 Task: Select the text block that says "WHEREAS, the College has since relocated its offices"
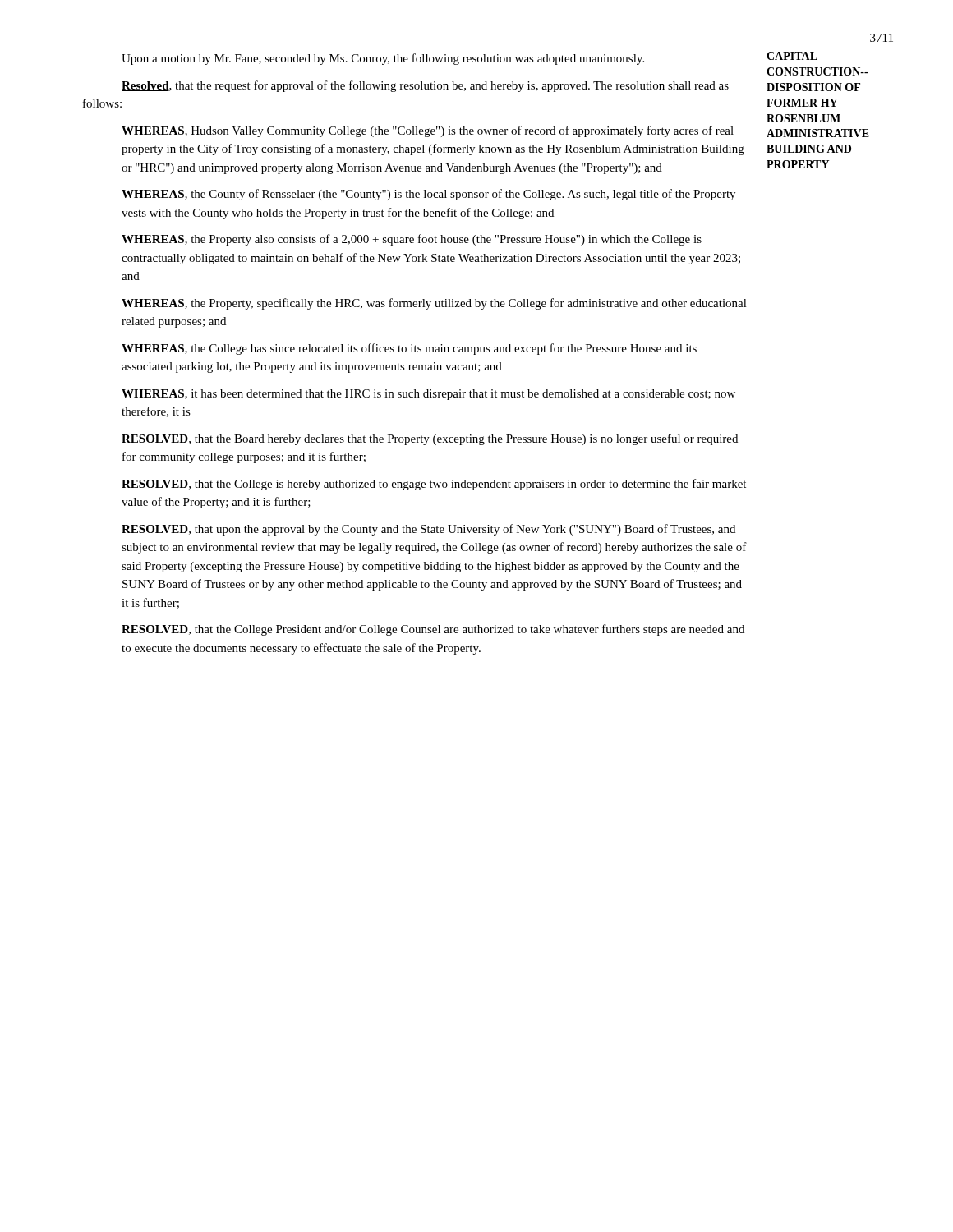tap(409, 357)
